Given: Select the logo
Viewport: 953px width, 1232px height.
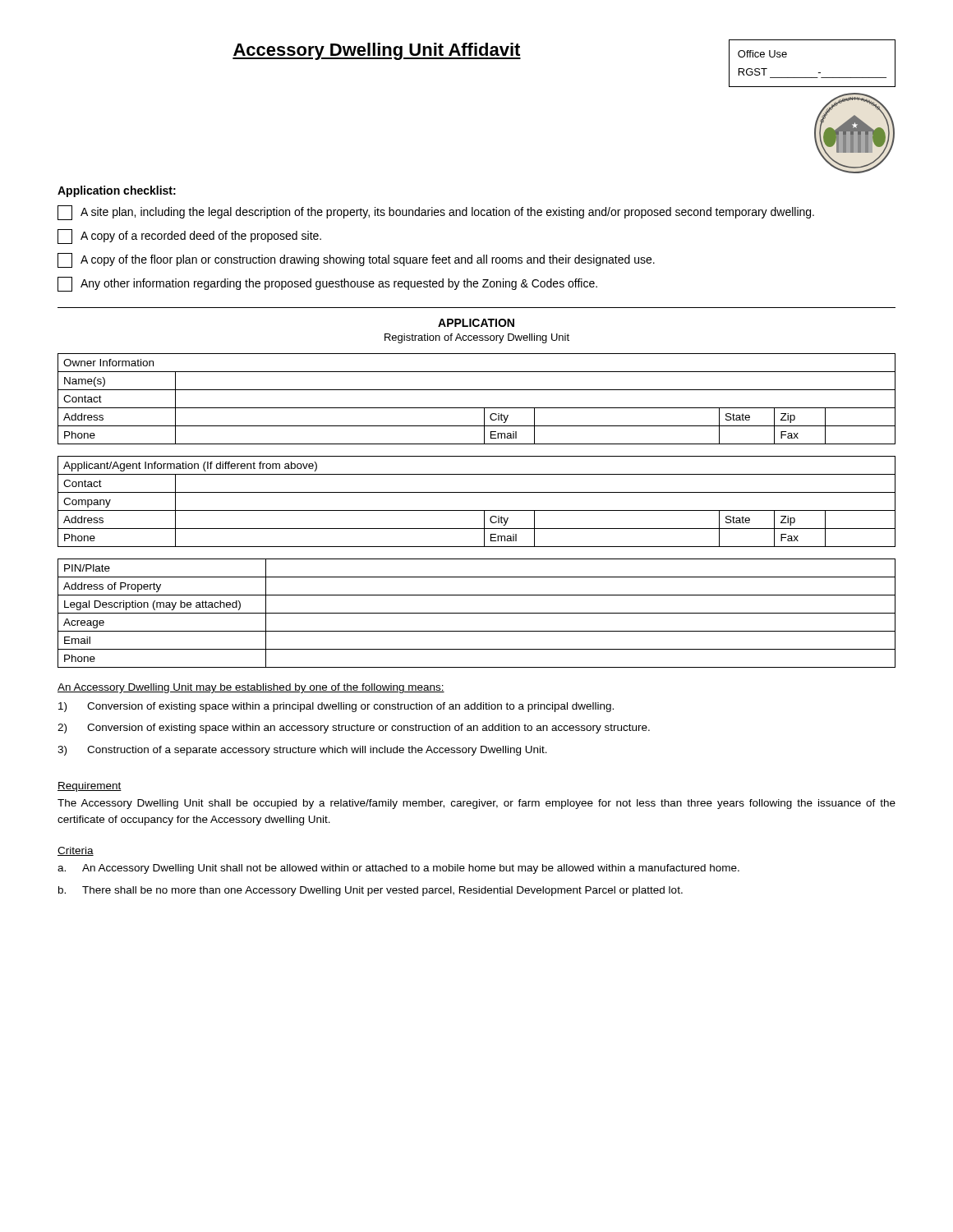Looking at the screenshot, I should coord(854,133).
